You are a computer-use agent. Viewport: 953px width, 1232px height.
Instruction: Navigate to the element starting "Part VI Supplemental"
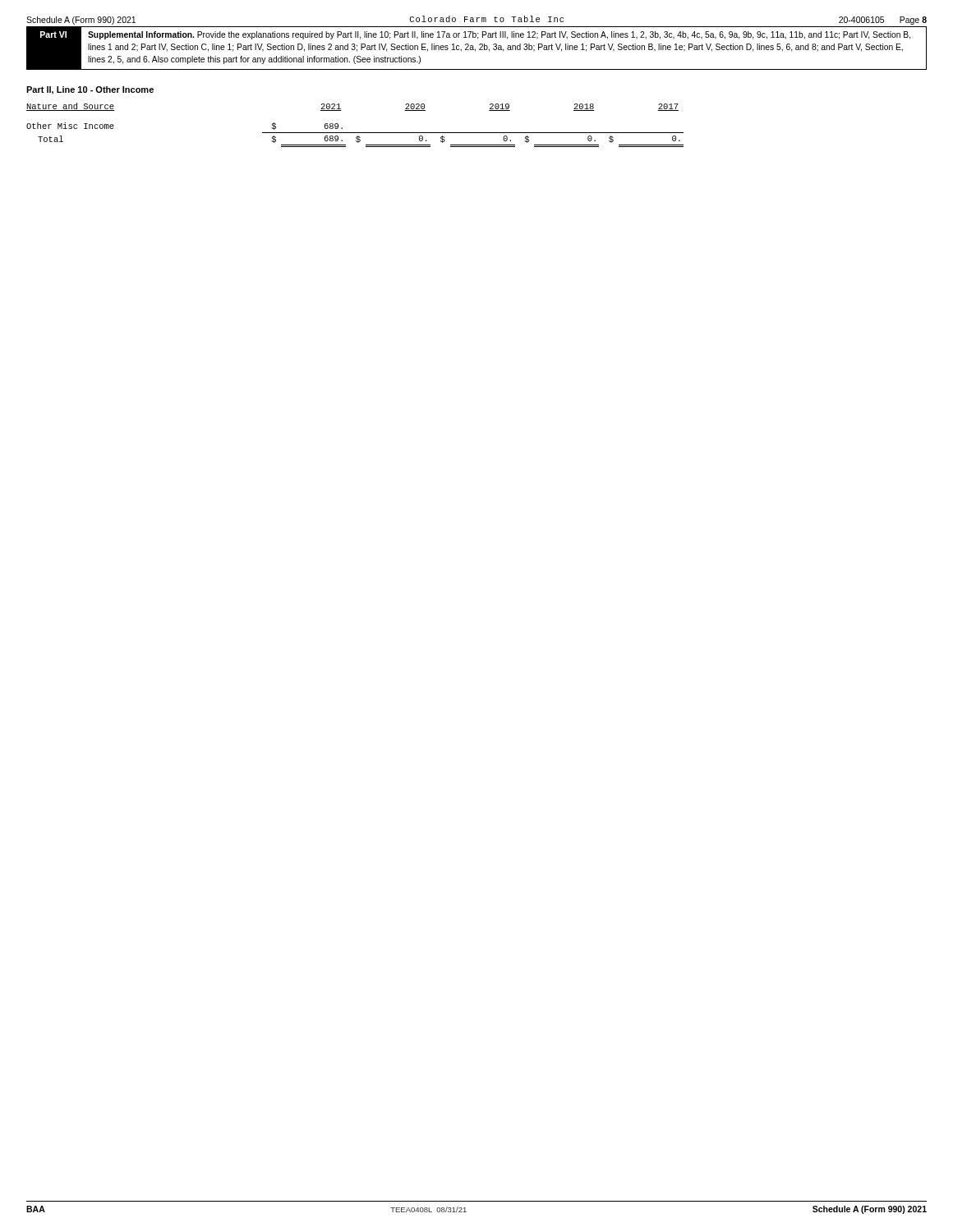point(476,48)
